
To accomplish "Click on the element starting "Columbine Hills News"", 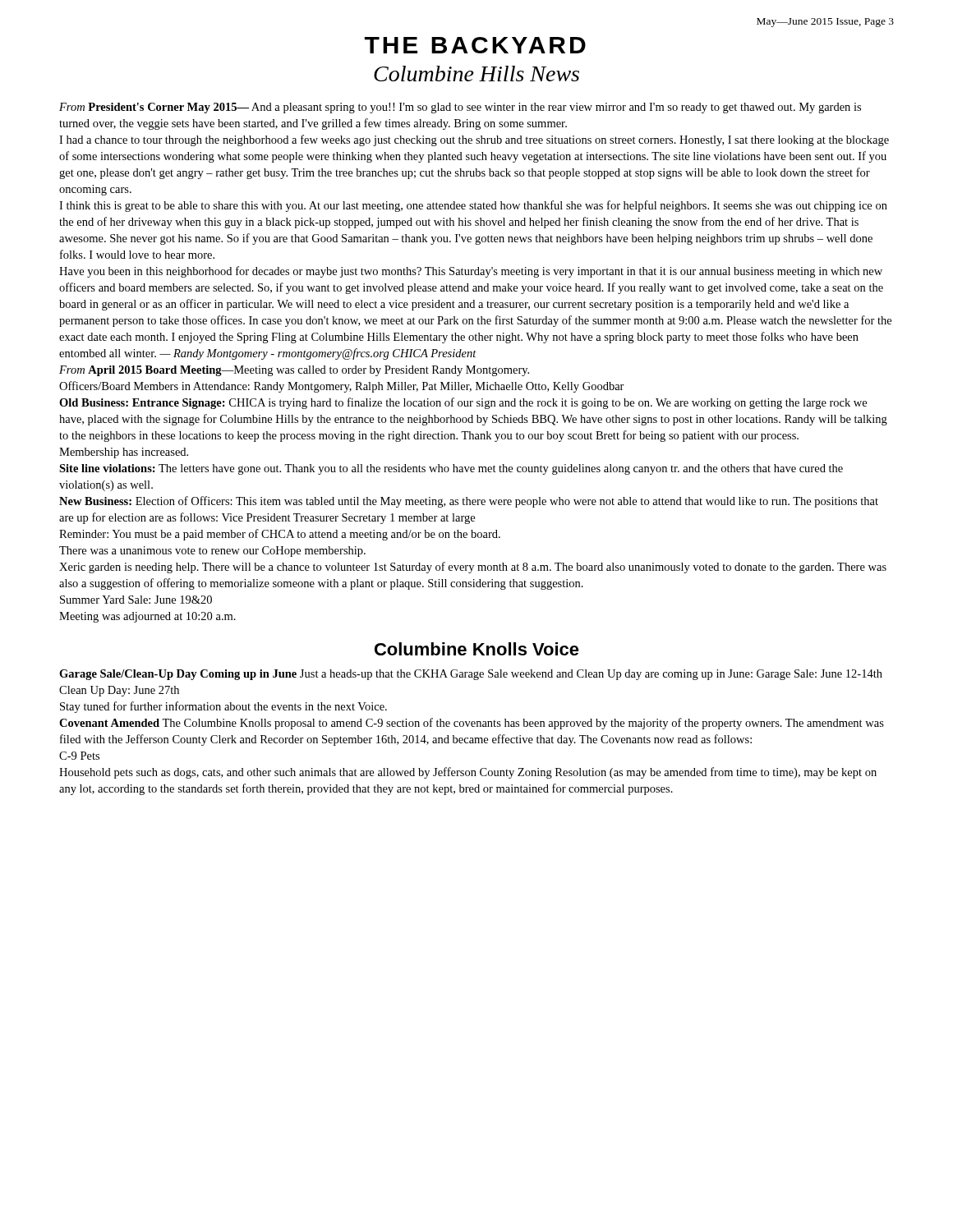I will (x=476, y=73).
